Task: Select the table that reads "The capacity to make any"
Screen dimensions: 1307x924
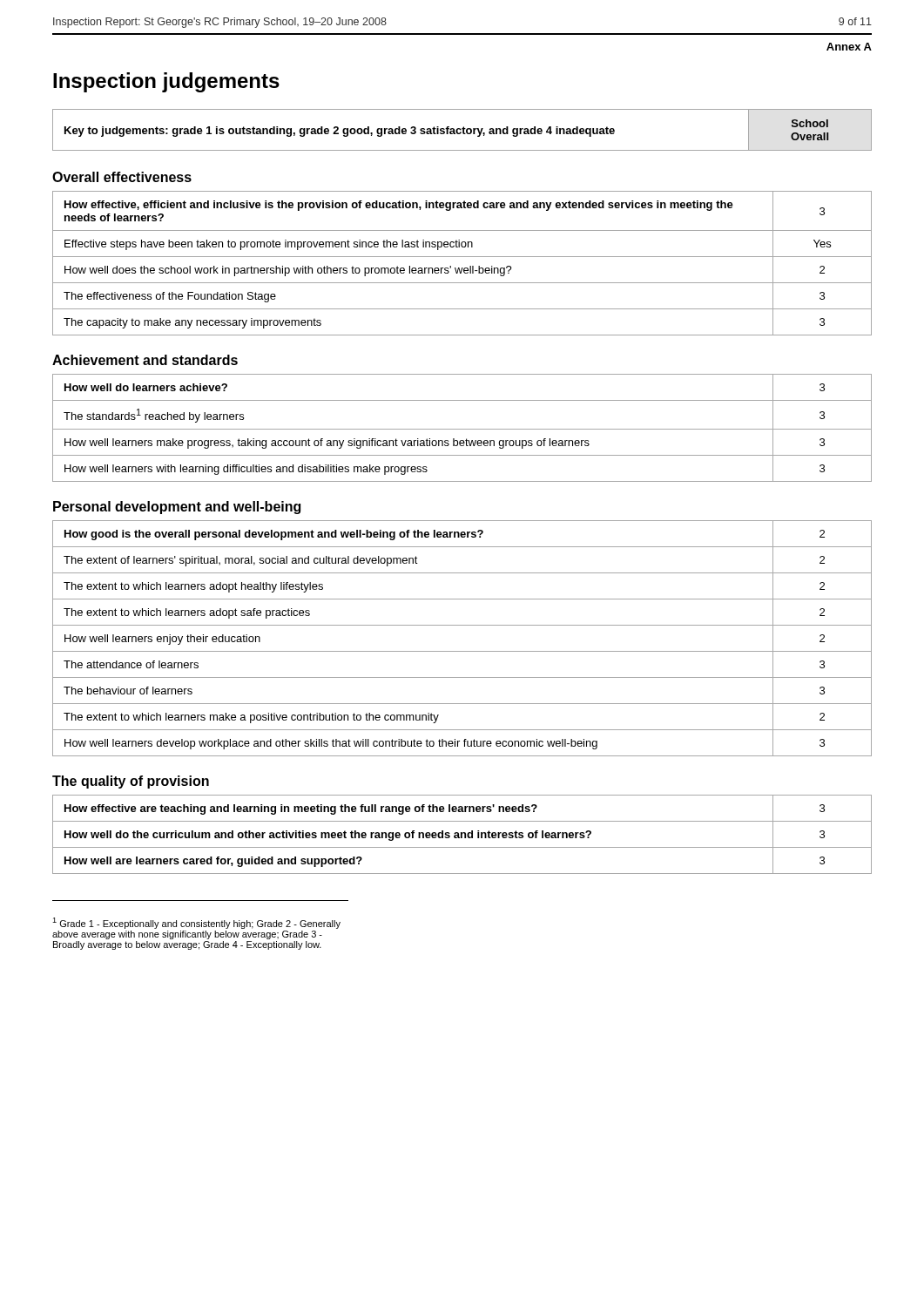Action: pos(462,263)
